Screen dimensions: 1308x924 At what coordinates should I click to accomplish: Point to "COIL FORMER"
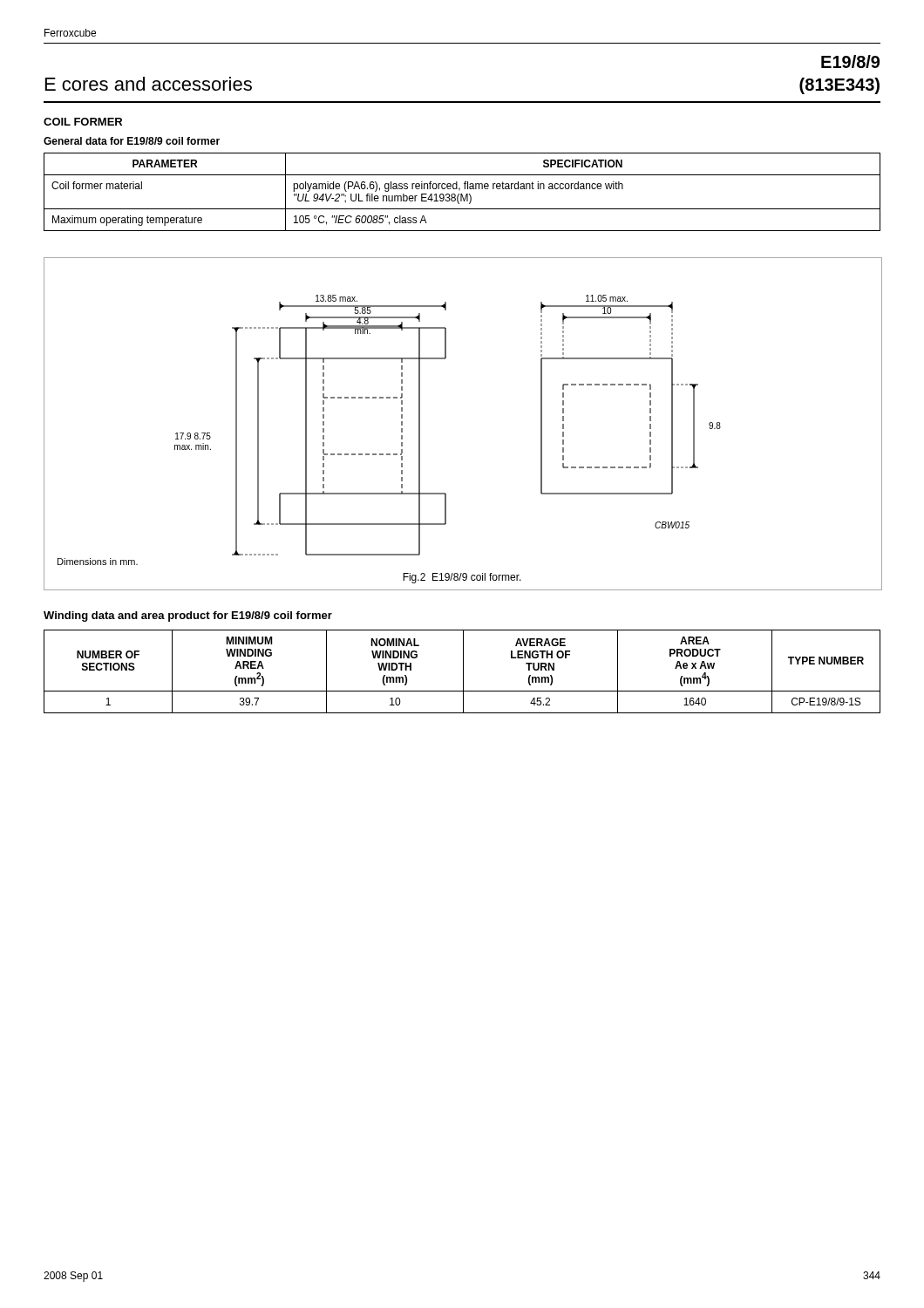click(83, 122)
